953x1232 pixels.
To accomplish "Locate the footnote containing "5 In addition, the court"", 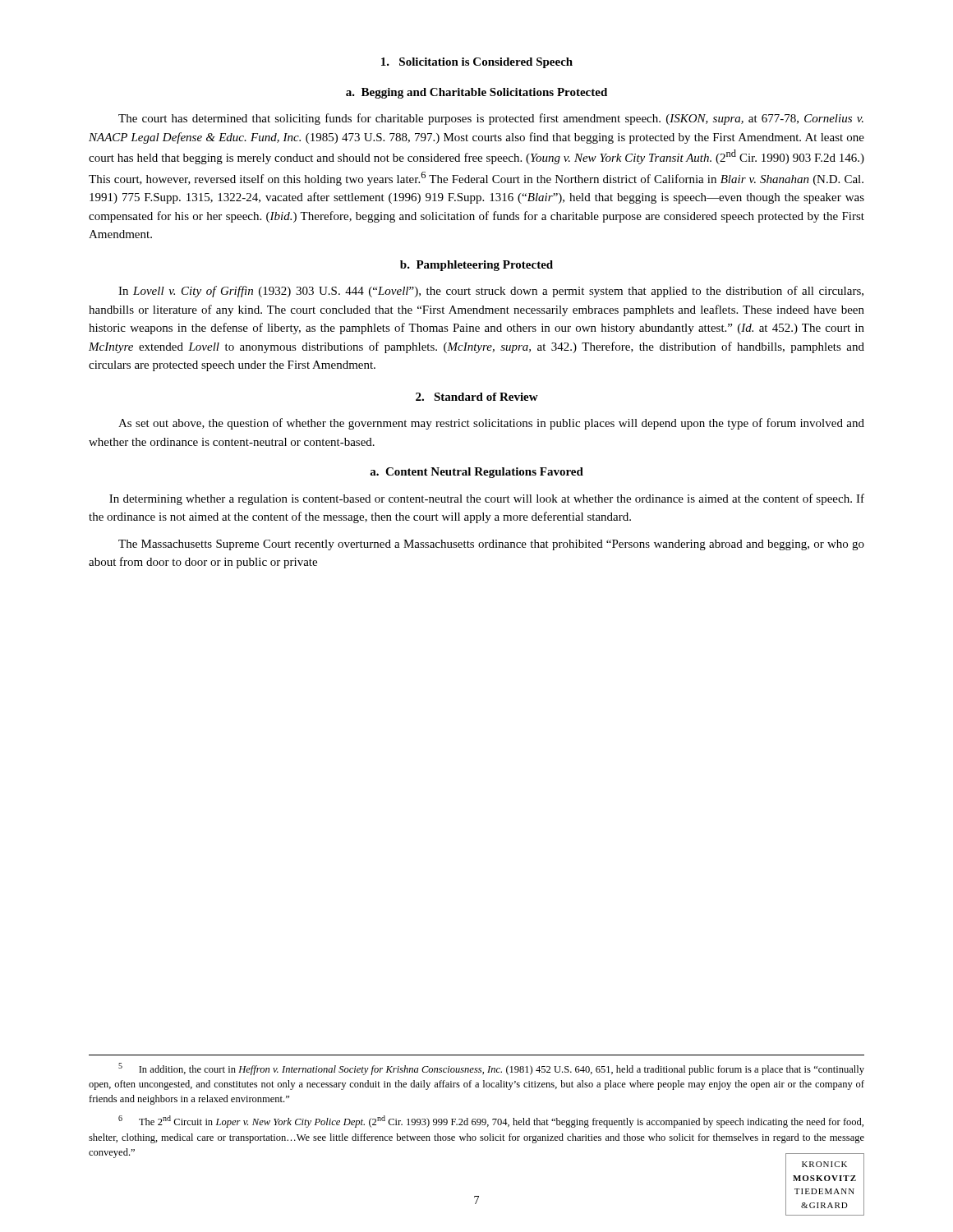I will pos(476,1083).
